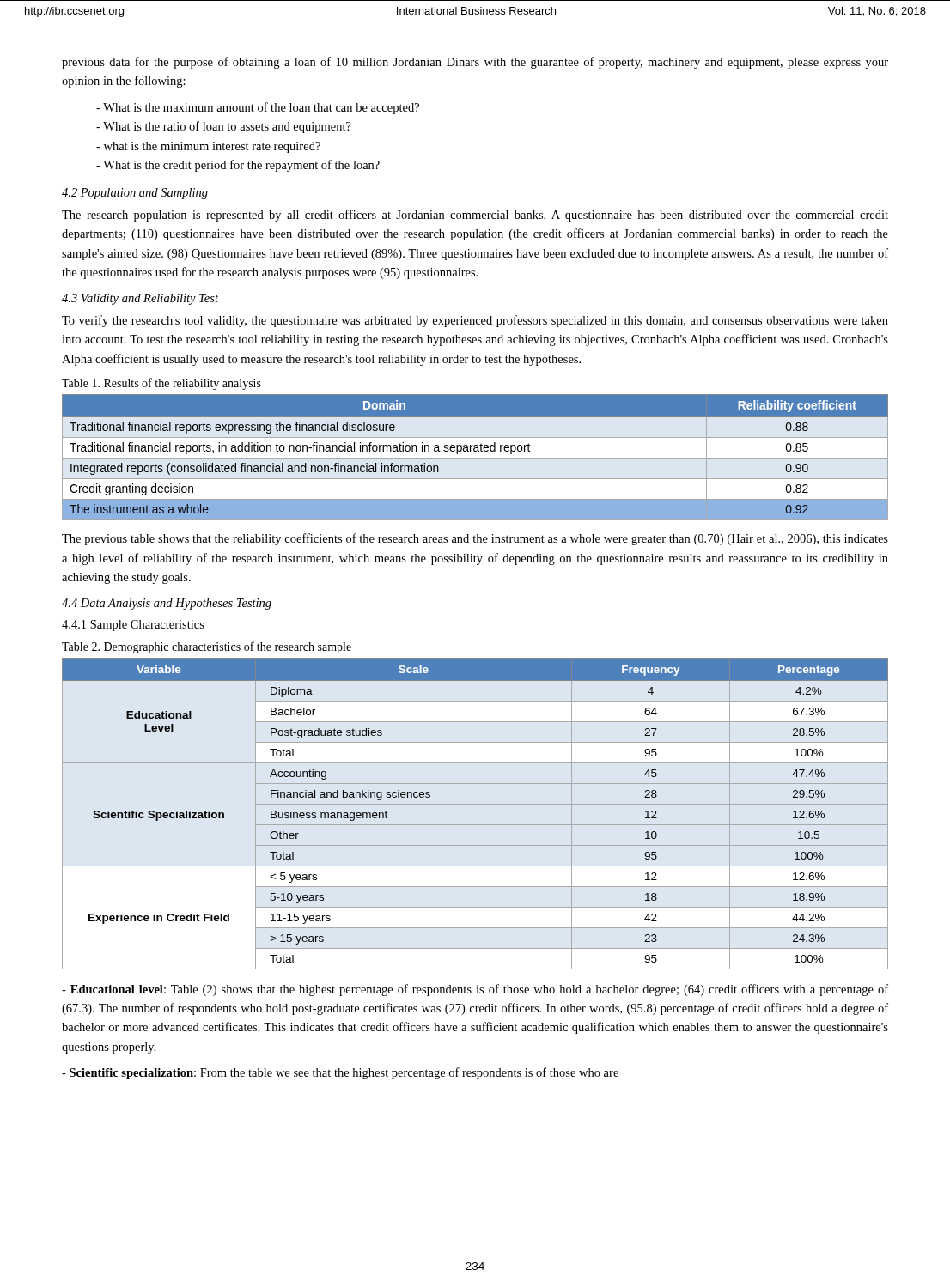Viewport: 950px width, 1288px height.
Task: Where does it say "4.3 Validity and Reliability Test"?
Action: click(140, 298)
